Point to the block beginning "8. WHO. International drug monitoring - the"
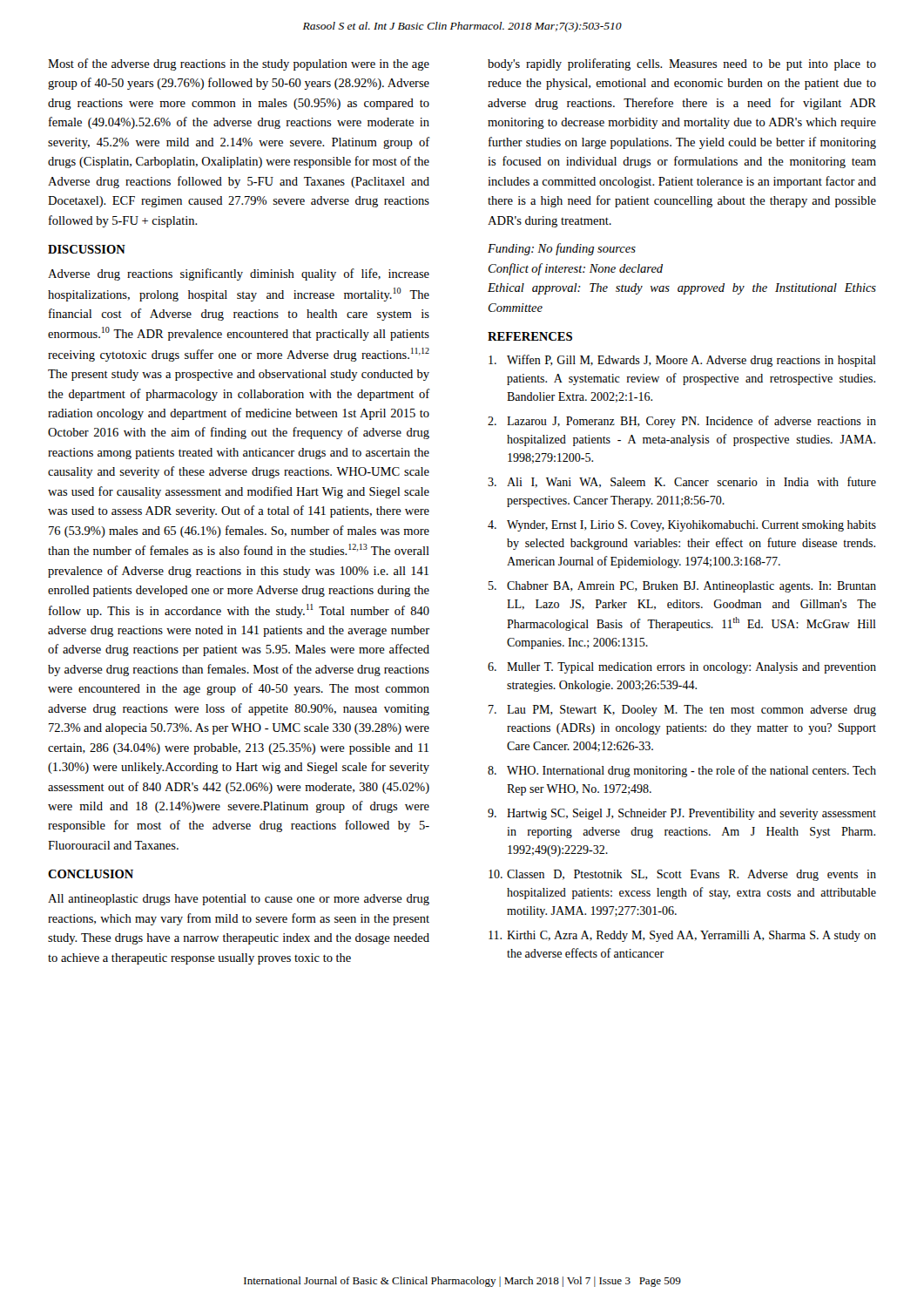Screen dimensions: 1307x924 point(682,780)
